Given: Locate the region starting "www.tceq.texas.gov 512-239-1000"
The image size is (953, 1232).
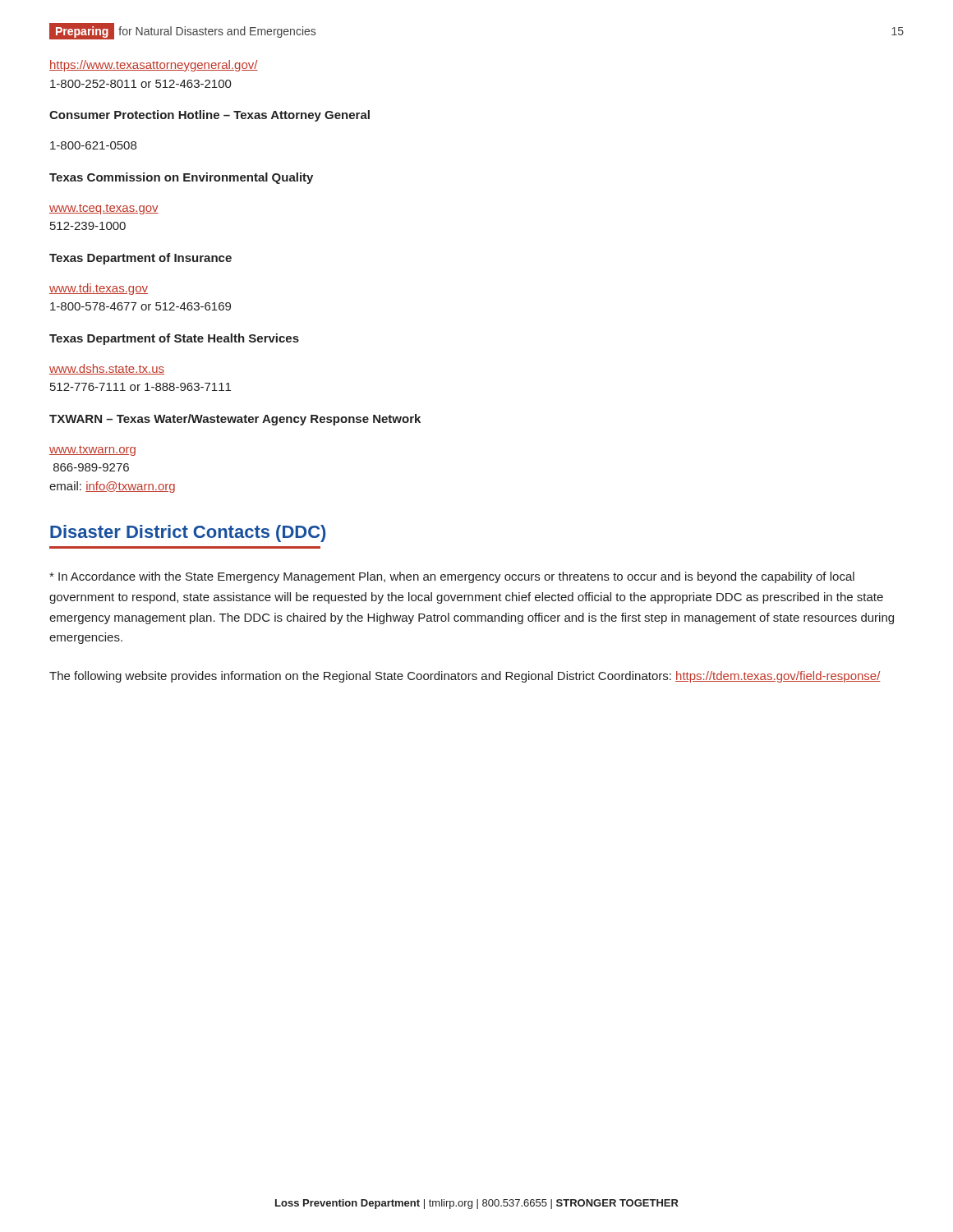Looking at the screenshot, I should click(x=104, y=209).
